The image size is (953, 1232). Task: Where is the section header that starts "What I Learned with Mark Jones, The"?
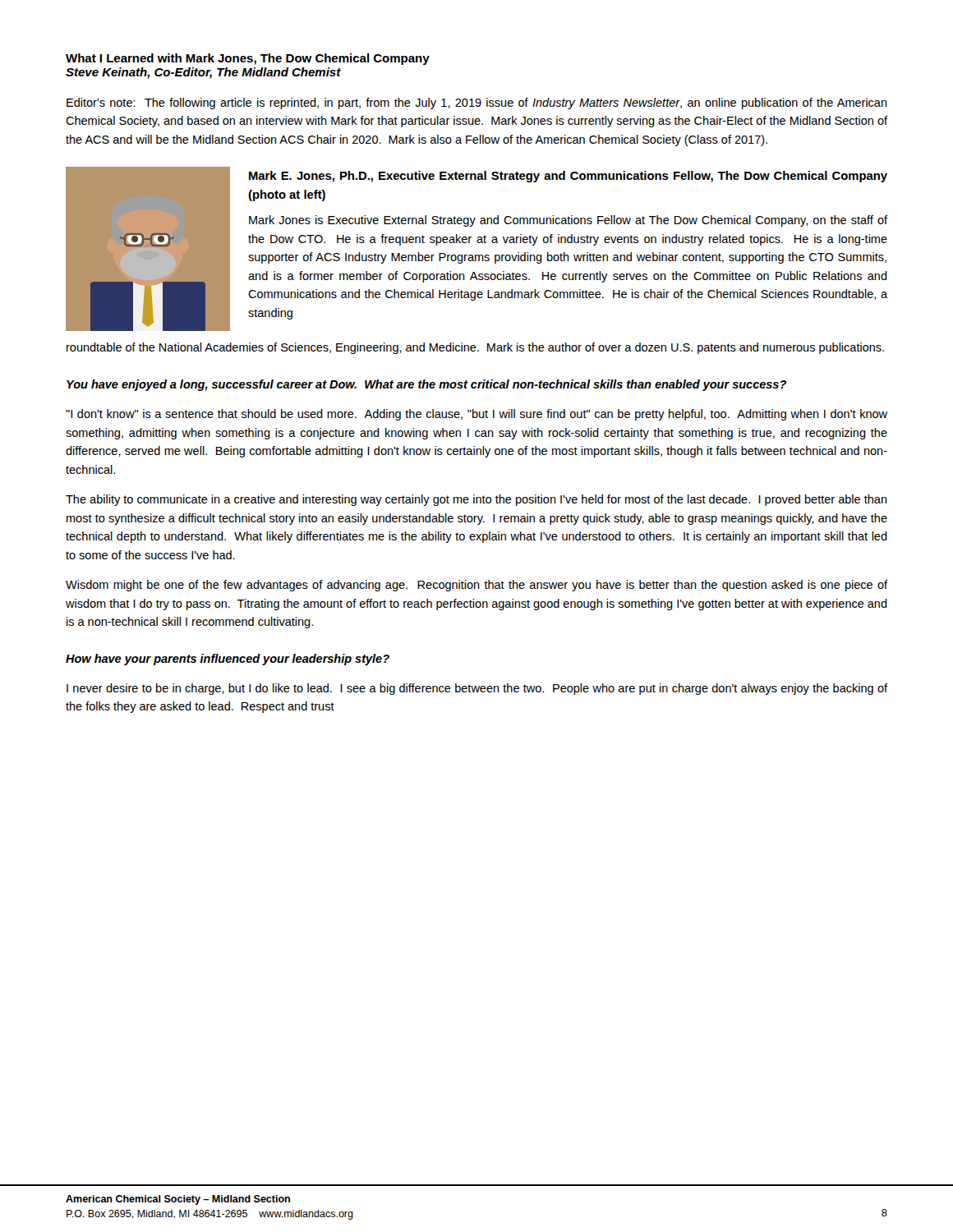pos(248,59)
